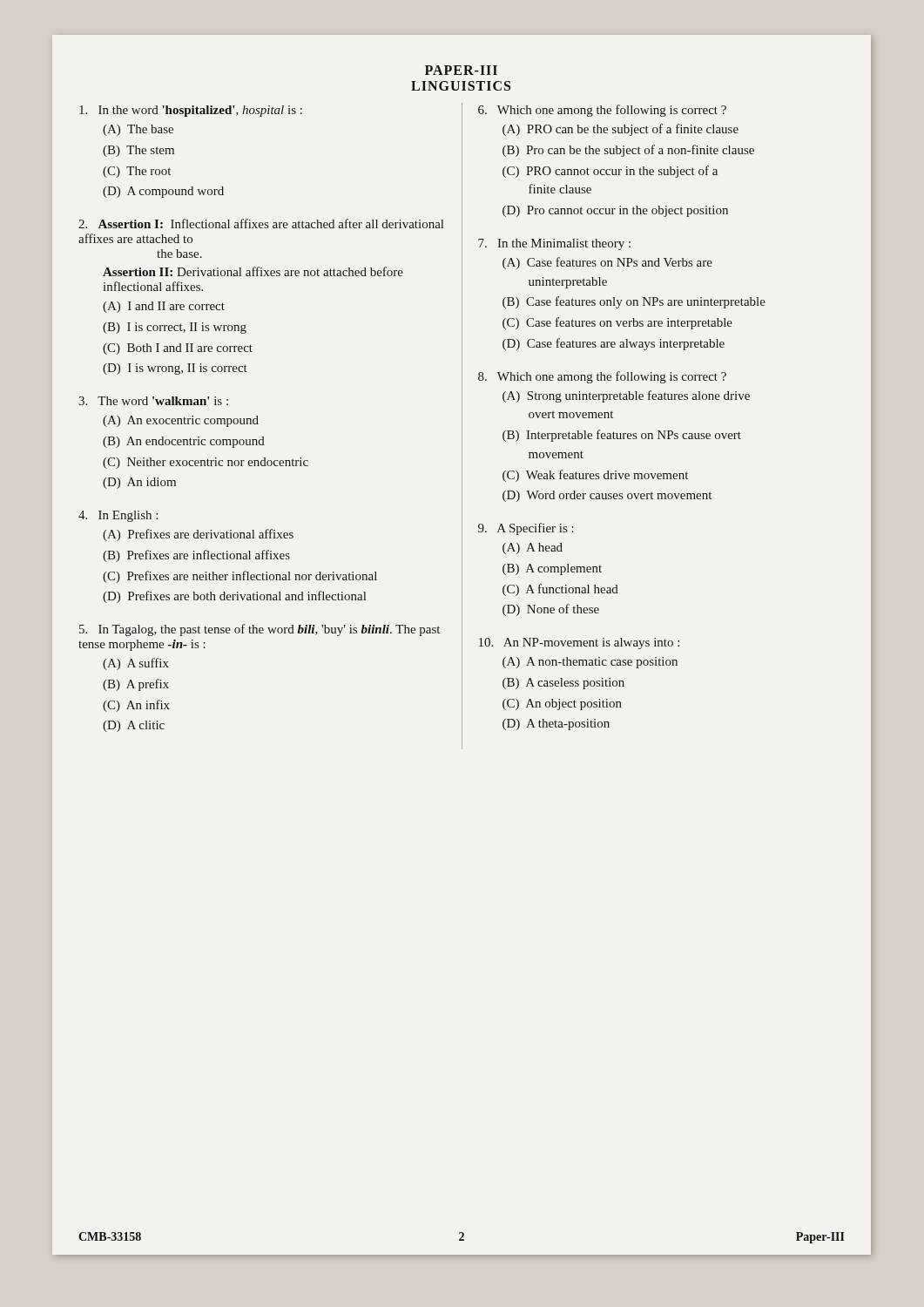Locate the list item with the text "8. Which one among the"
Image resolution: width=924 pixels, height=1307 pixels.
661,437
